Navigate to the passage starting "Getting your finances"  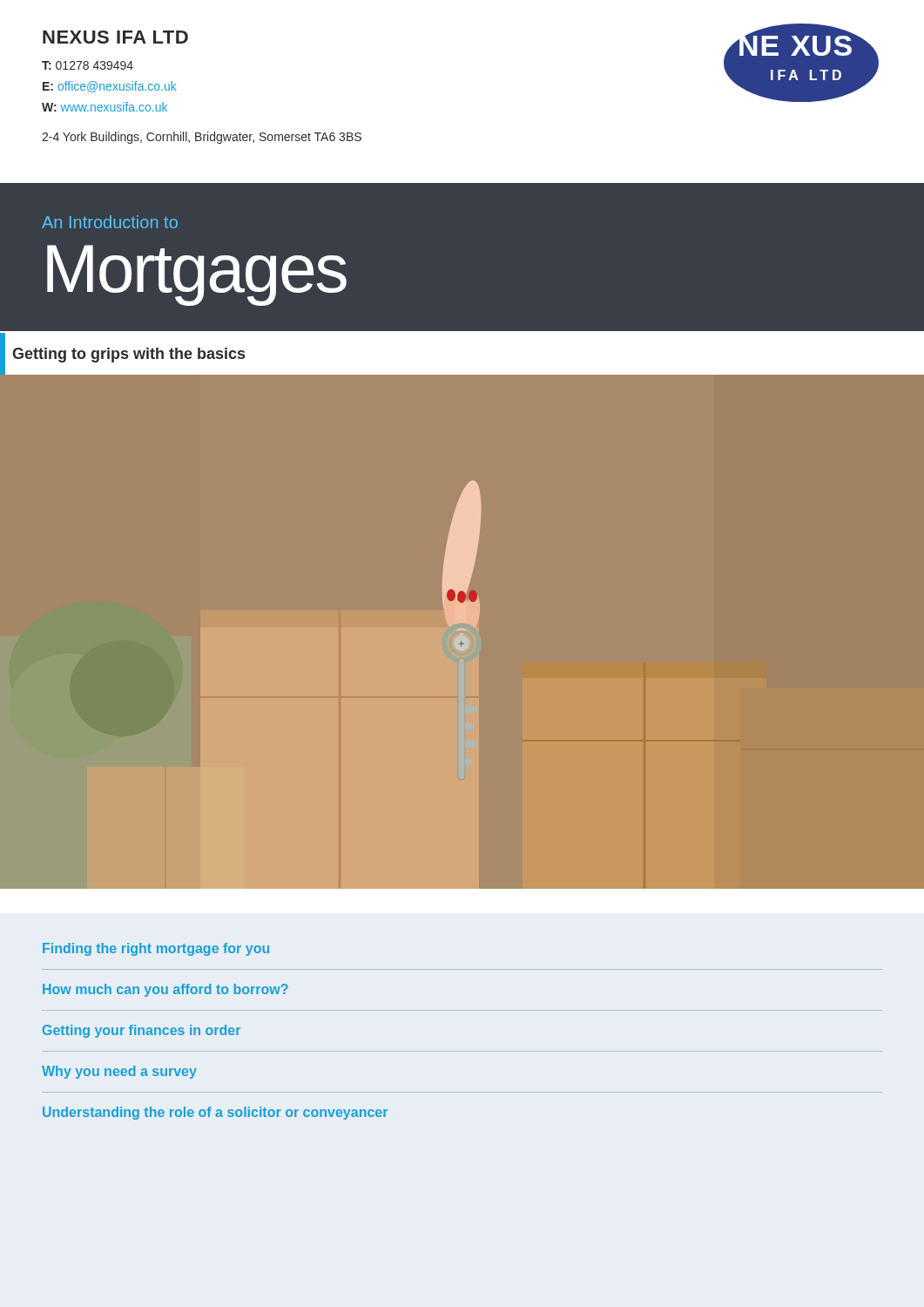[x=141, y=1030]
